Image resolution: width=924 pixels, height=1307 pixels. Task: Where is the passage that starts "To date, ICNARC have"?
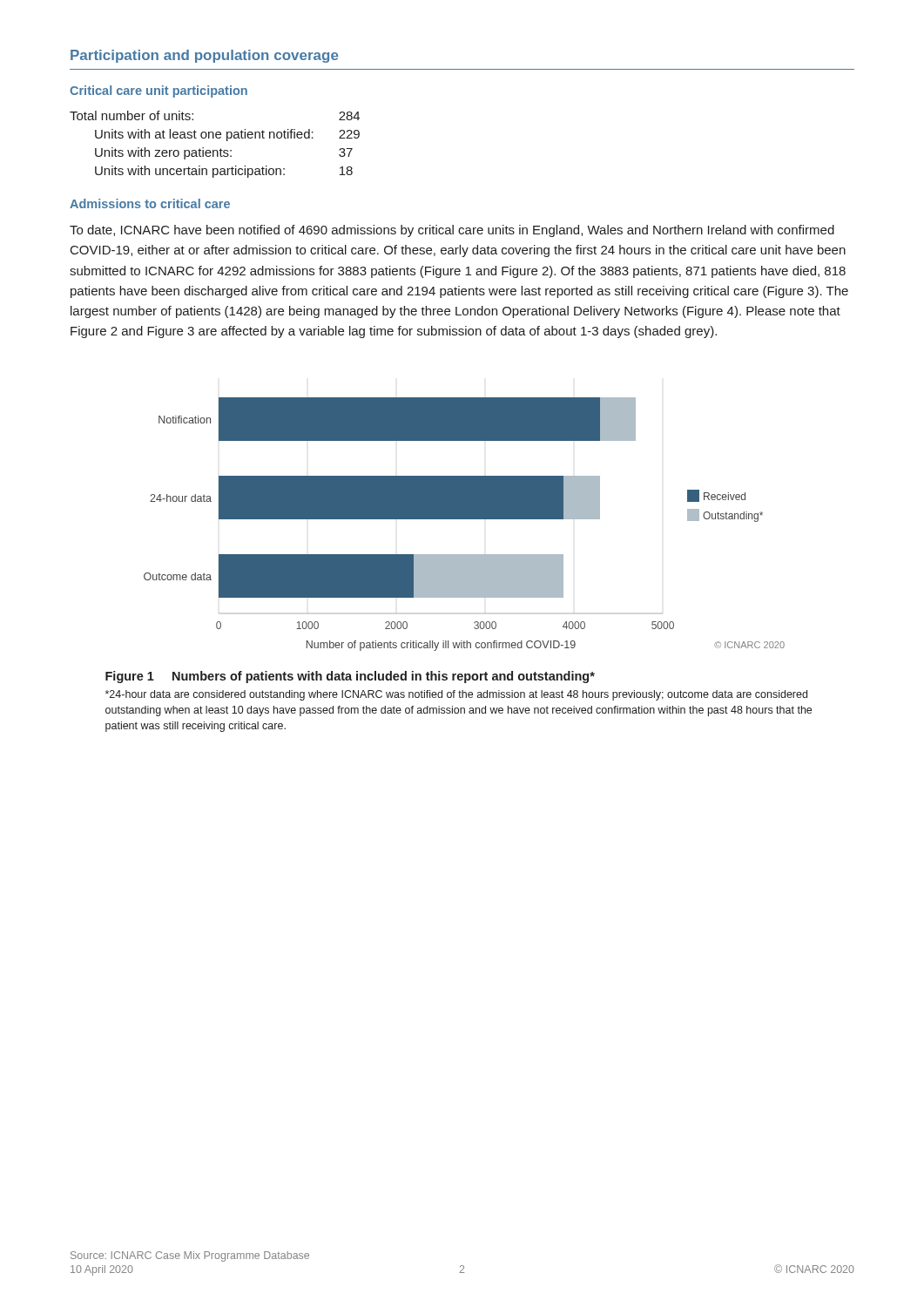tap(459, 280)
